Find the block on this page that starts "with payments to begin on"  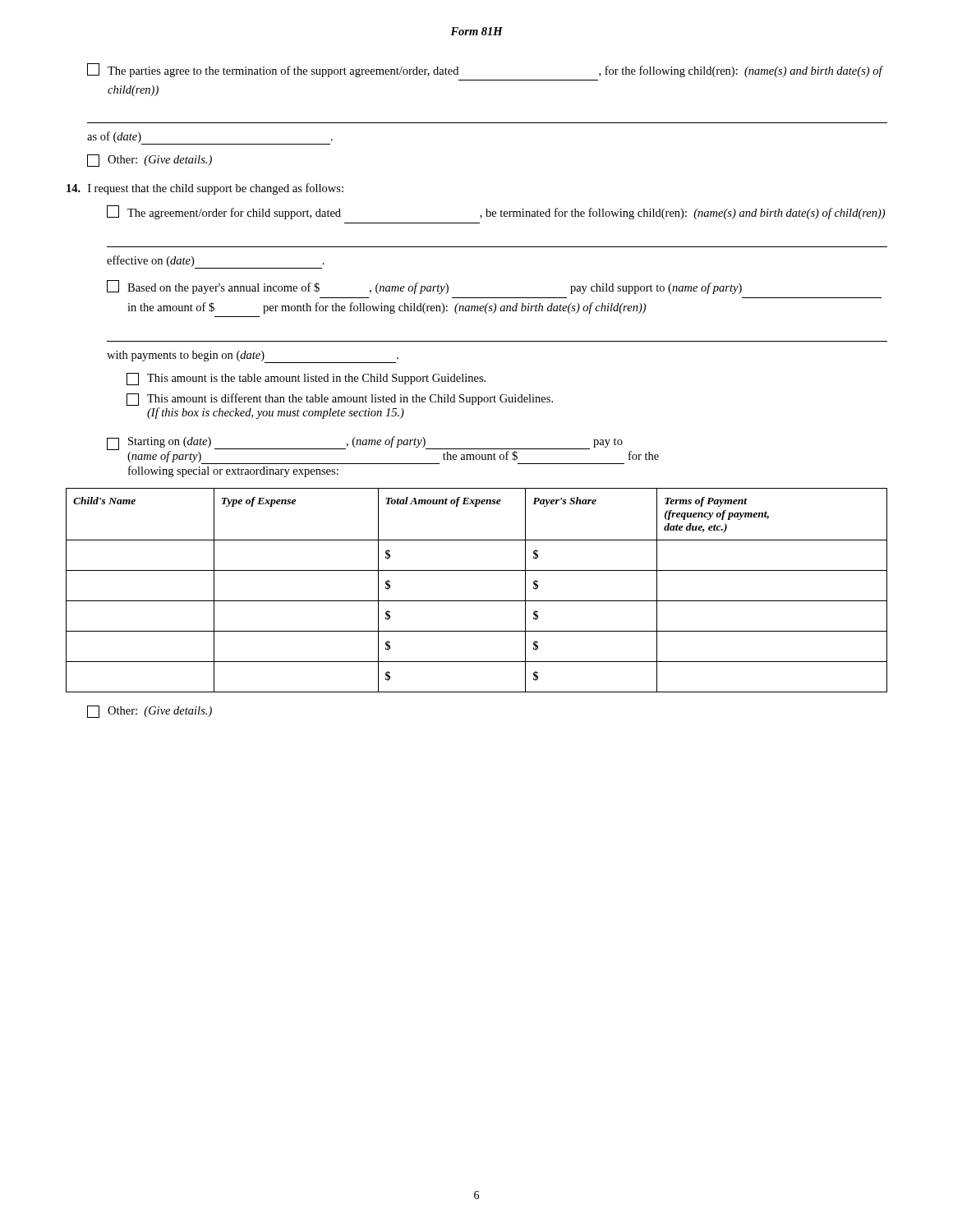(253, 355)
